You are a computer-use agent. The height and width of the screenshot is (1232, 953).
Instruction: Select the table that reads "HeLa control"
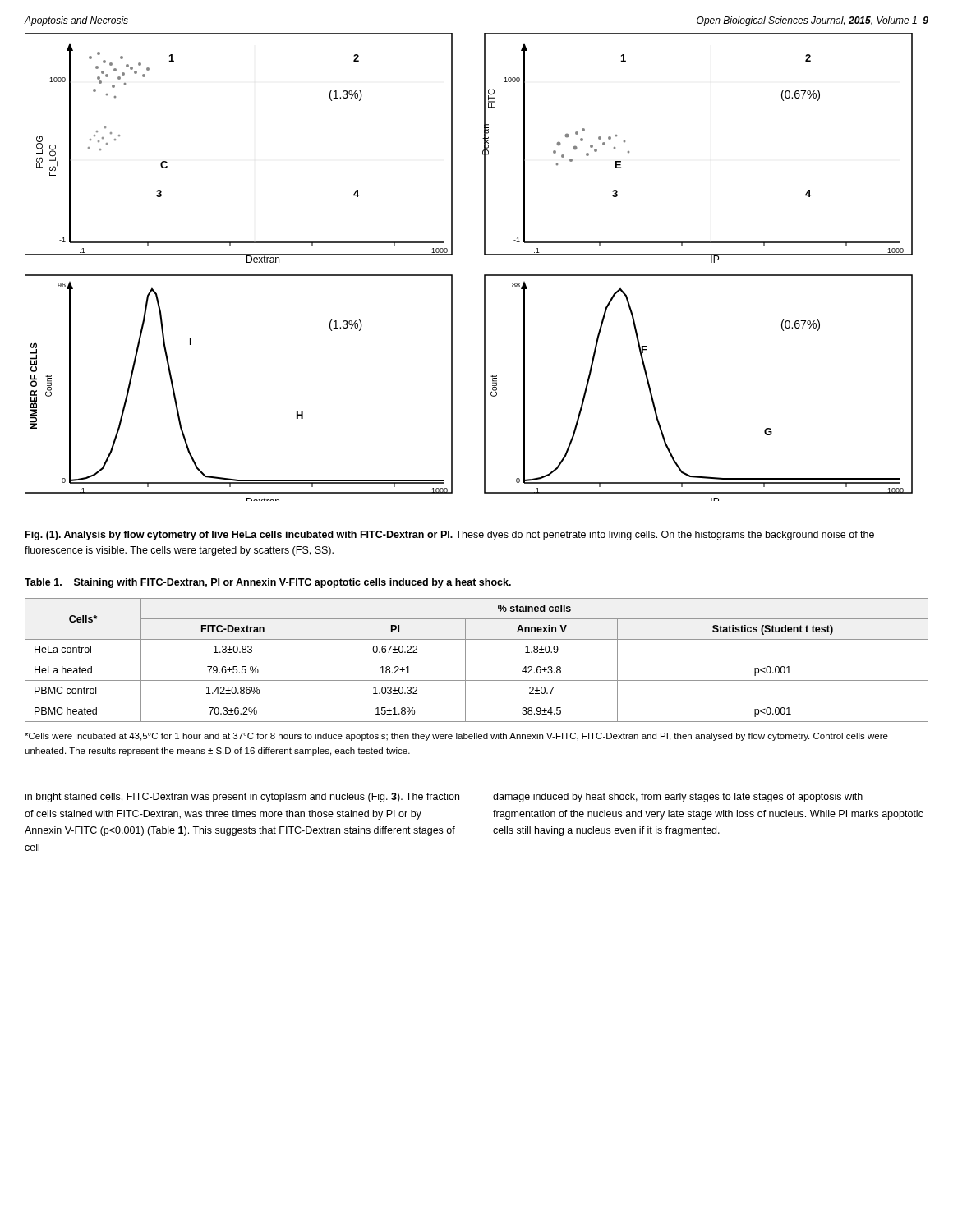pos(476,660)
